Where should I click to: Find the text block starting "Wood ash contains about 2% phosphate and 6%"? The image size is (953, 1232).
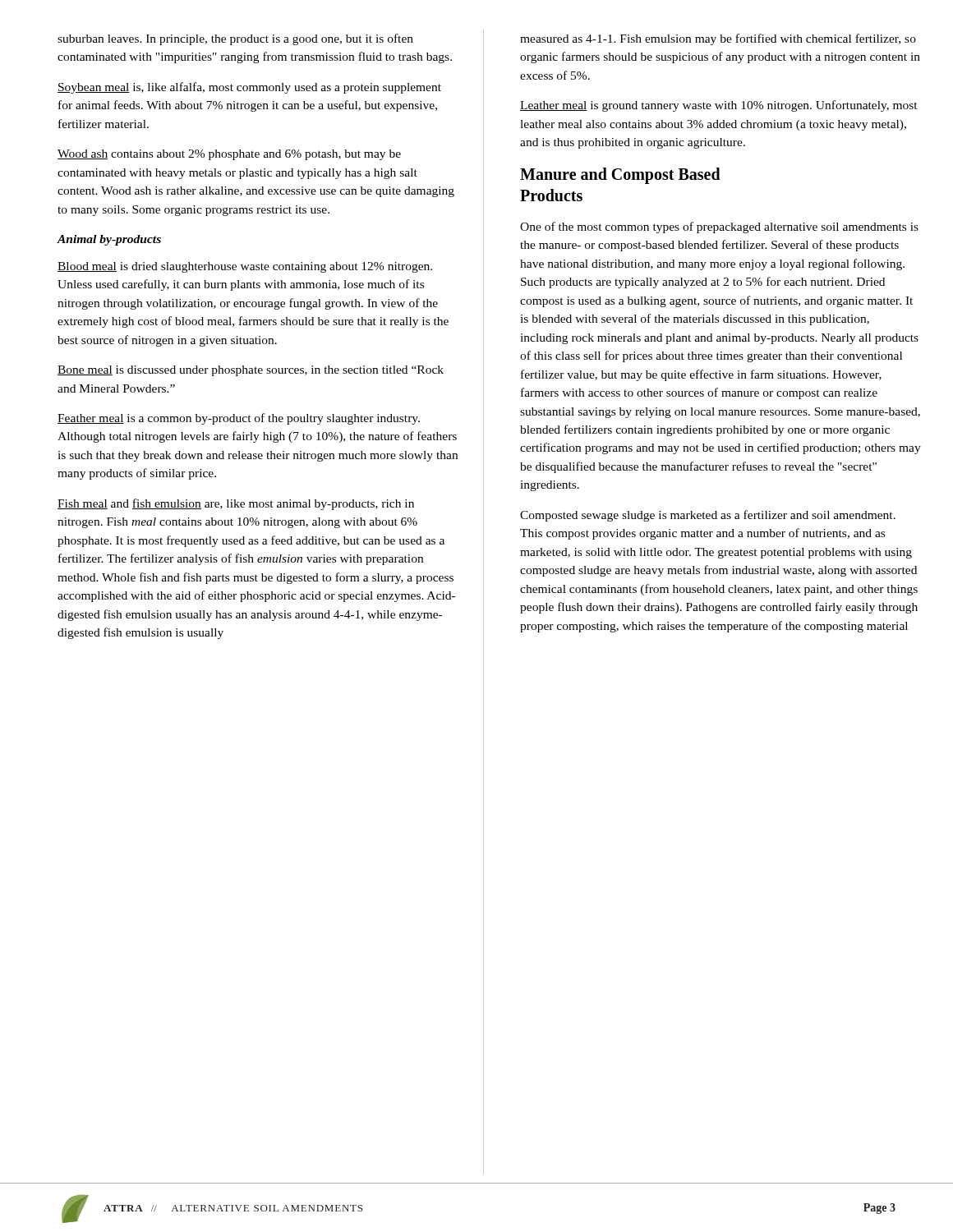point(258,182)
